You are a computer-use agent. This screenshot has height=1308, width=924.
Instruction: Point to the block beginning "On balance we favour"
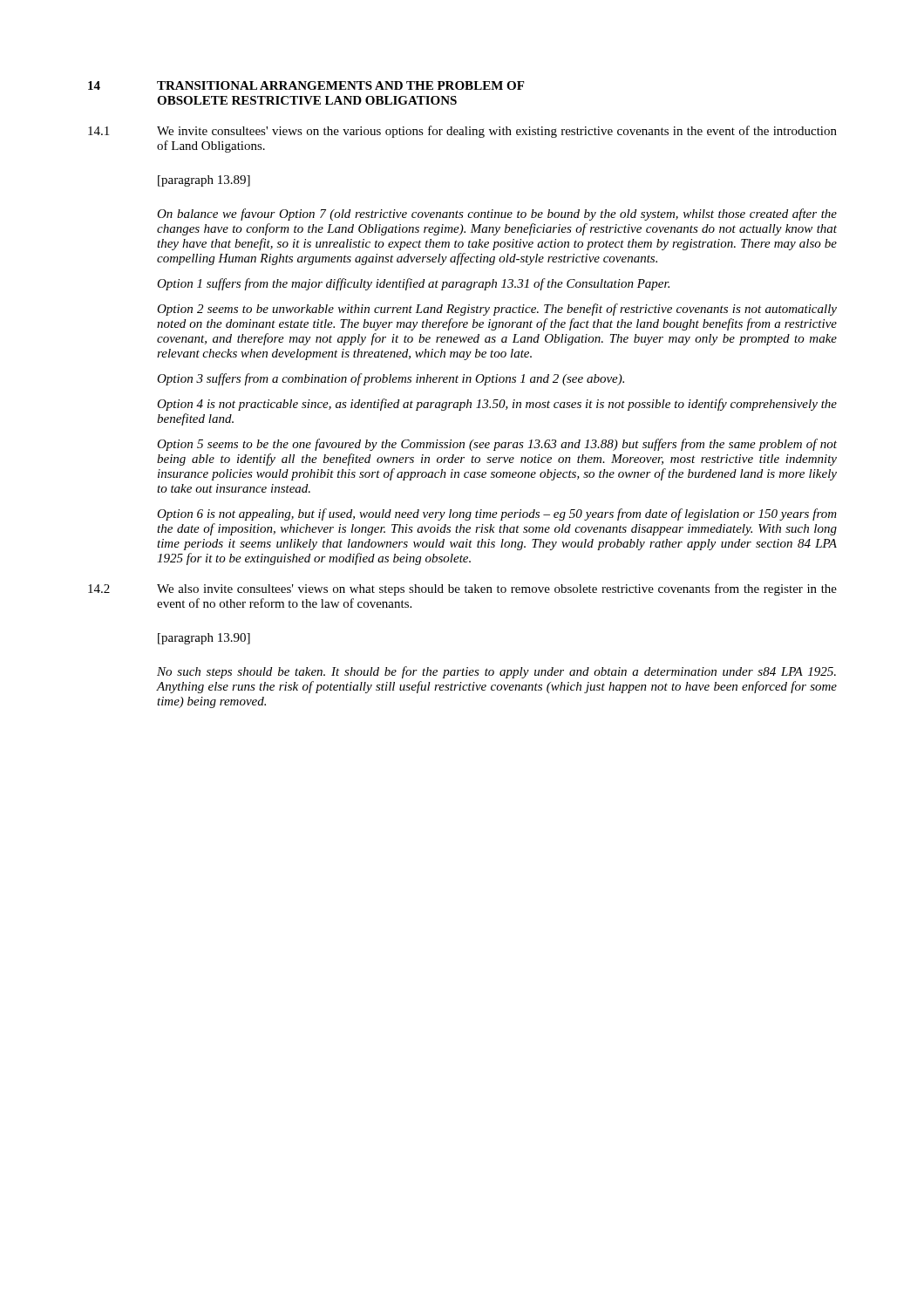[497, 236]
